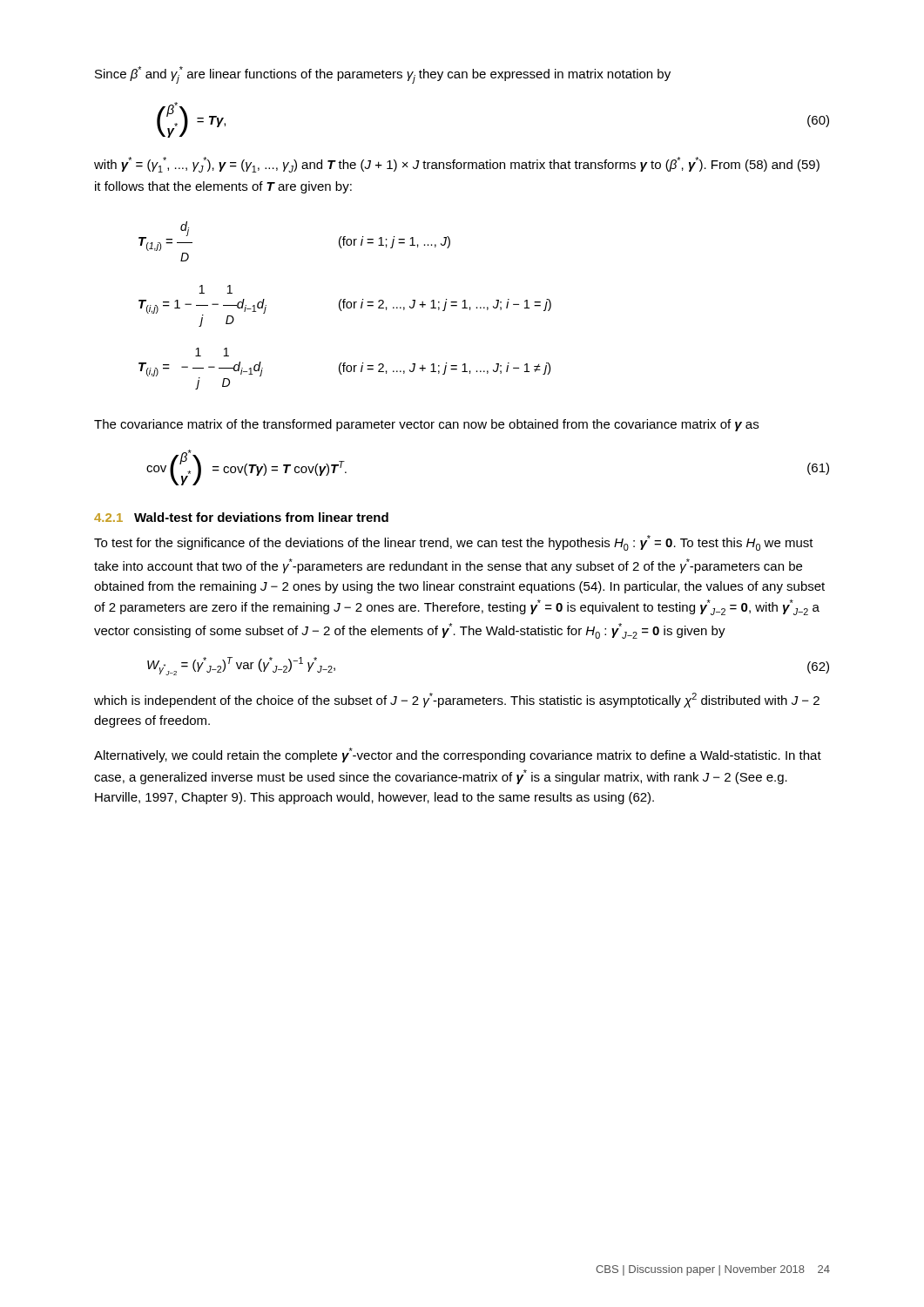
Task: Locate the region starting "Alternatively, we could retain the complete γ*-vector"
Action: (x=457, y=775)
